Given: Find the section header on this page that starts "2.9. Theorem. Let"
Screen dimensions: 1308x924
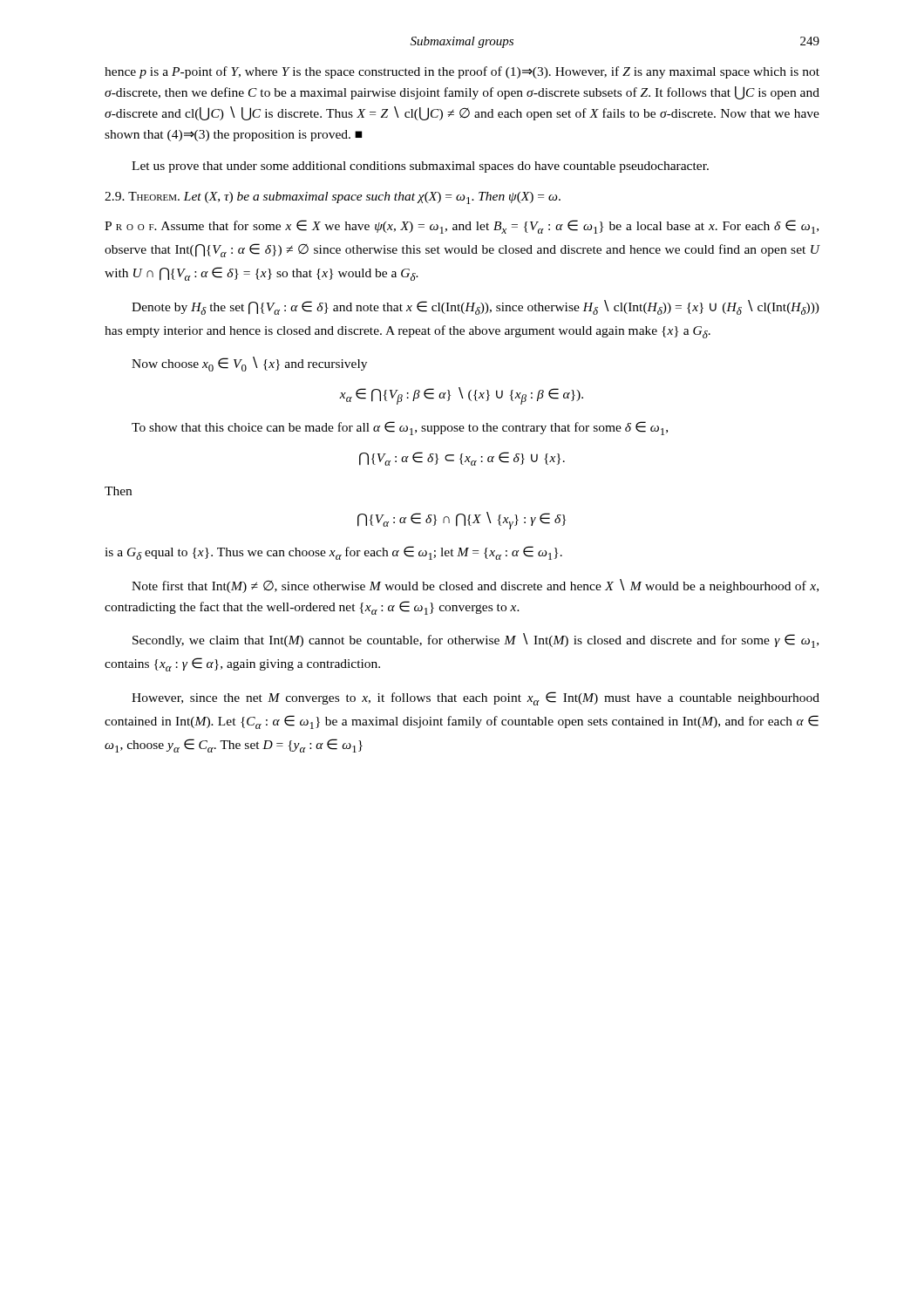Looking at the screenshot, I should click(x=462, y=198).
